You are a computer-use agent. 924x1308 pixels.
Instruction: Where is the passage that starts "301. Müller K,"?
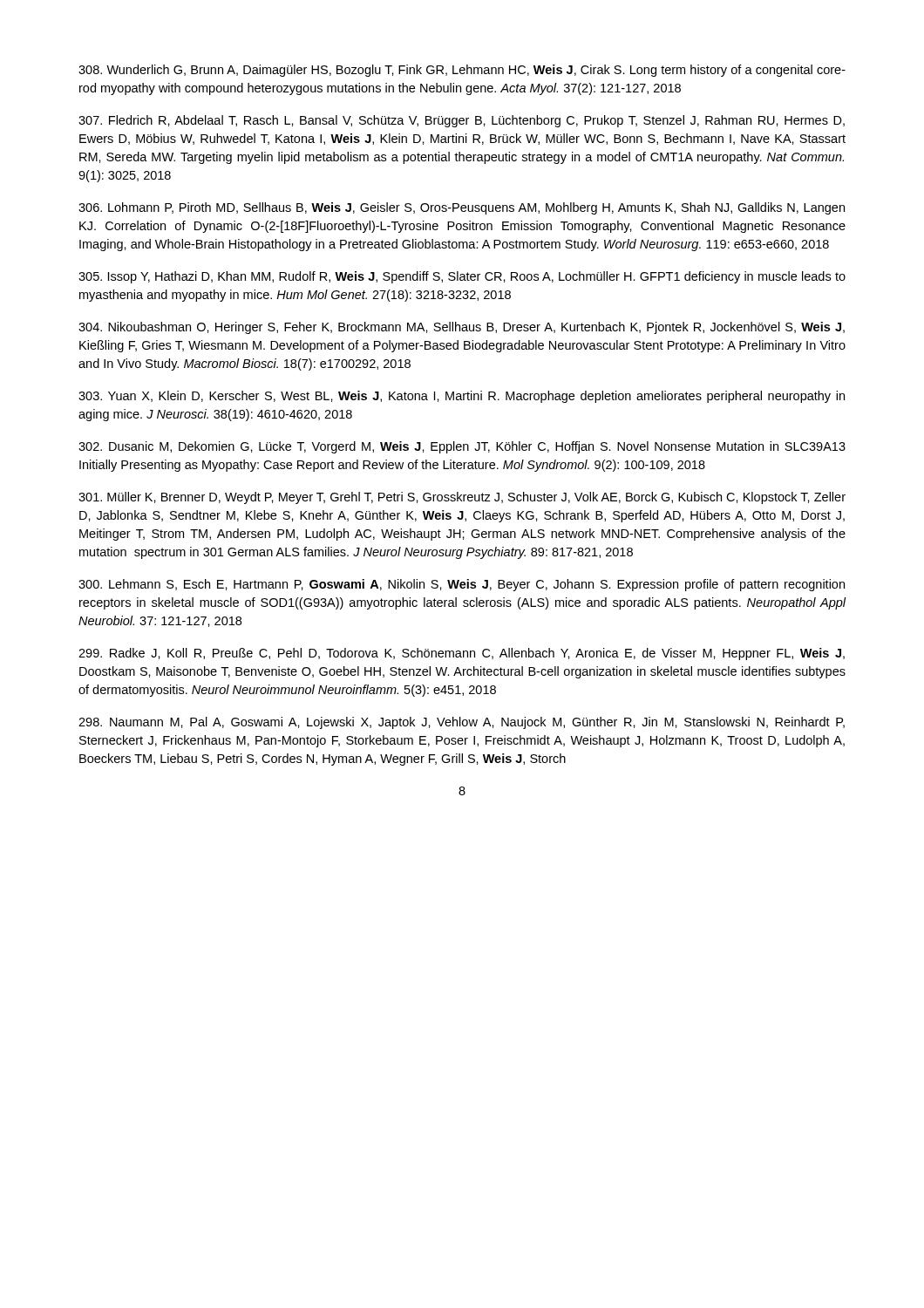(462, 525)
